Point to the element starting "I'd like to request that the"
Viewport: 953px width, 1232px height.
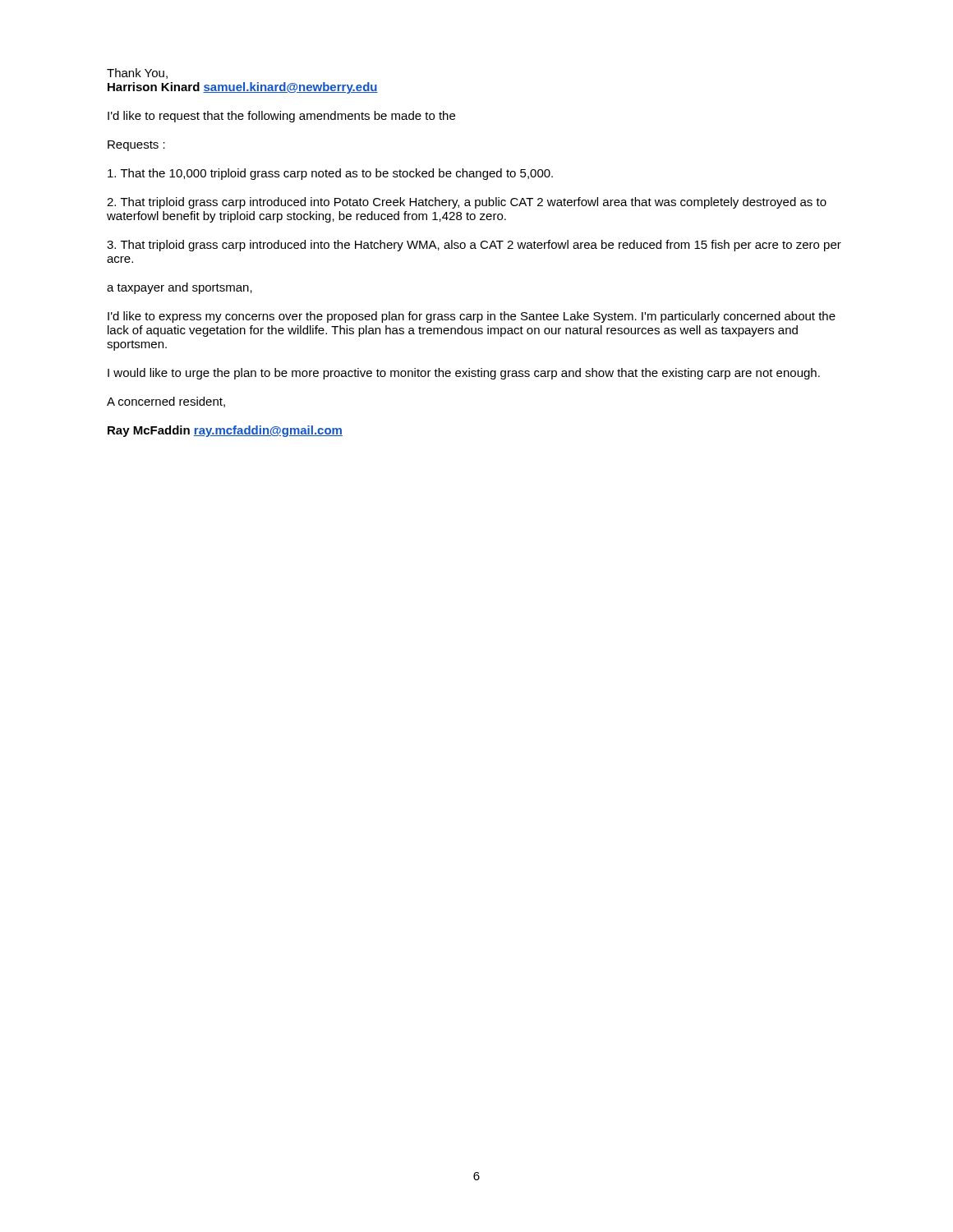pos(281,115)
